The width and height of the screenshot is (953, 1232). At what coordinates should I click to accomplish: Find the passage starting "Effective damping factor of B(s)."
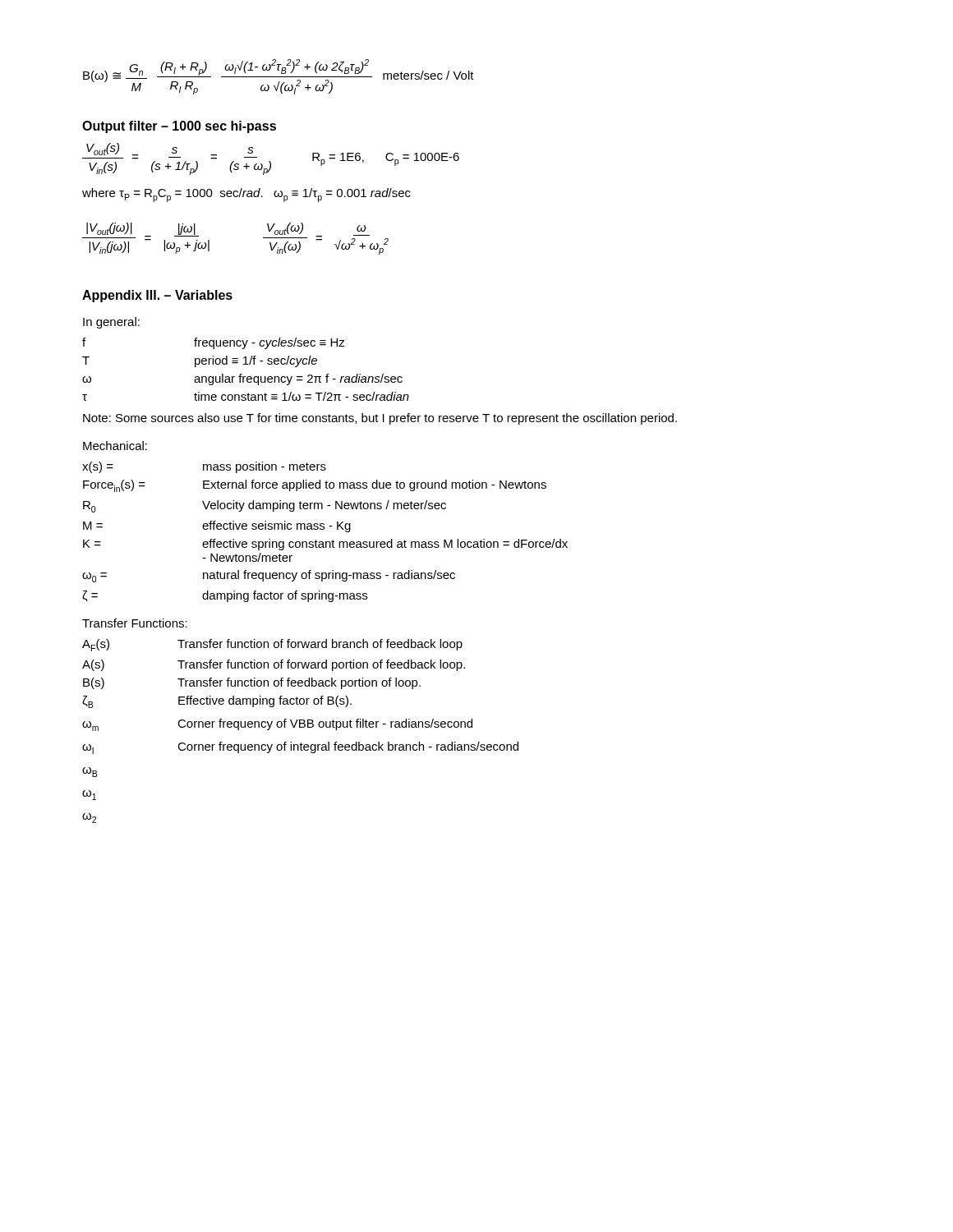[x=265, y=700]
